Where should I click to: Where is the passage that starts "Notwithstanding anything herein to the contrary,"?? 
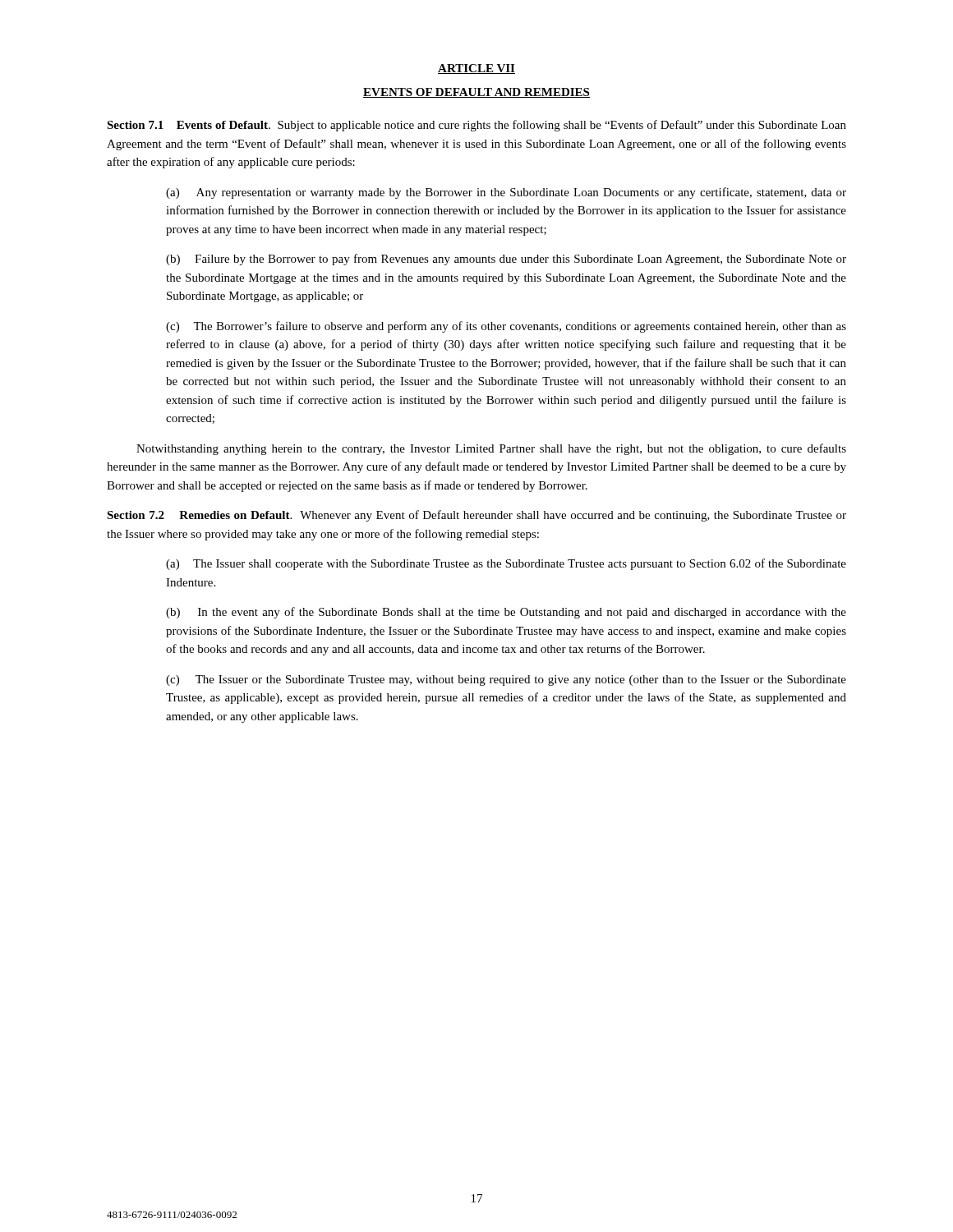click(476, 466)
